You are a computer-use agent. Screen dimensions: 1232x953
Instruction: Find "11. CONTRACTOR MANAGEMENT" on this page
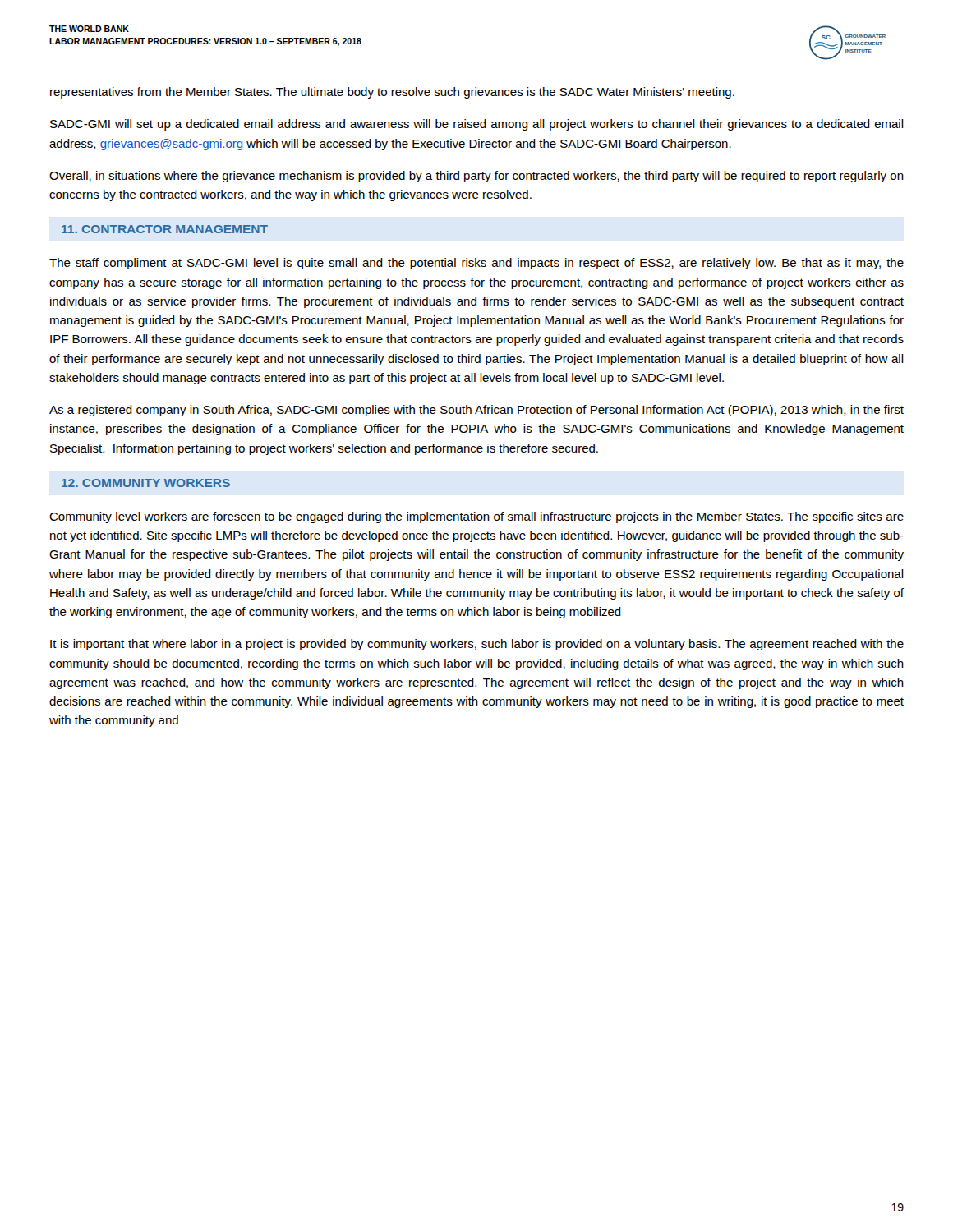point(164,229)
